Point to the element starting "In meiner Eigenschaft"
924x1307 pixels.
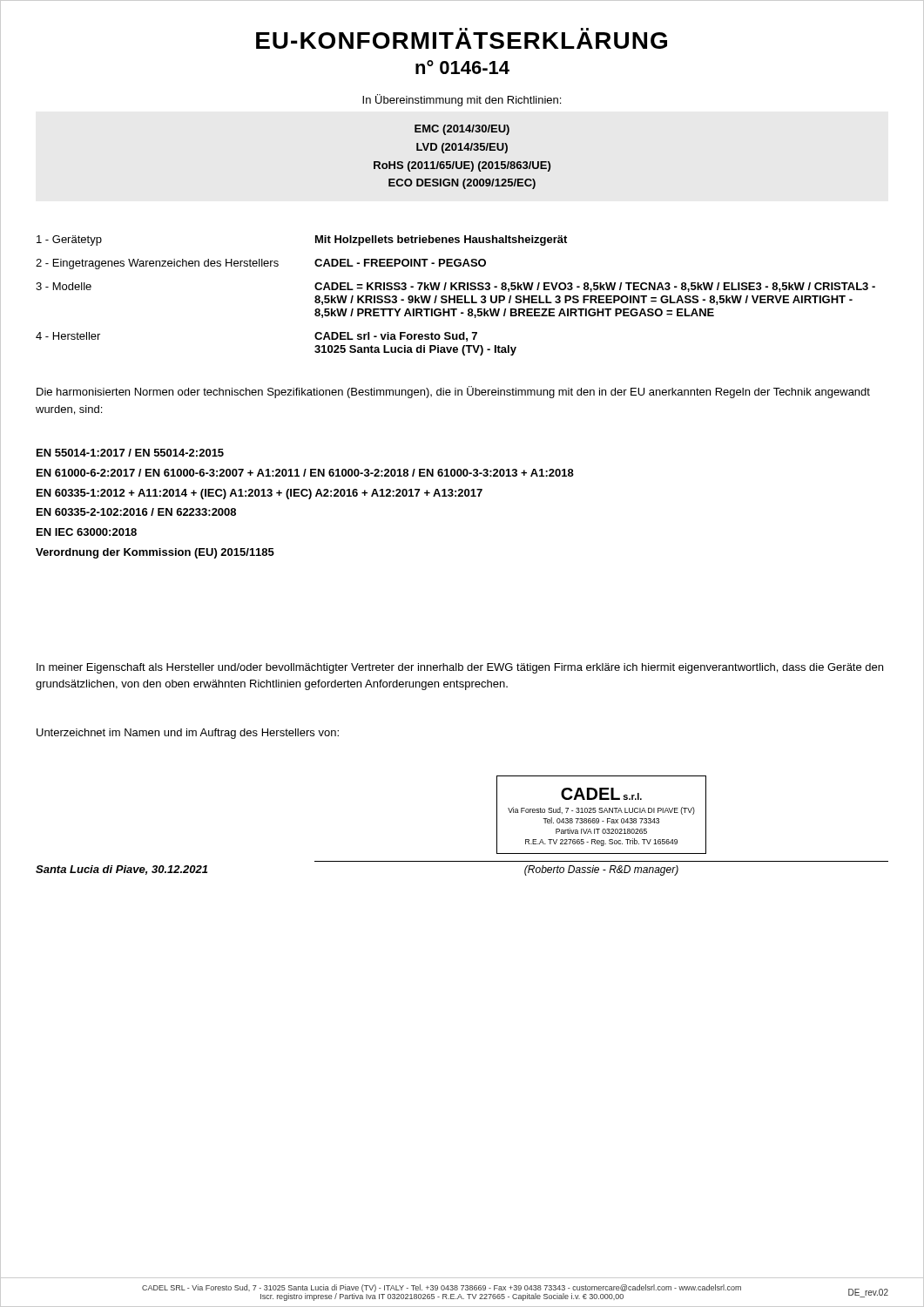tap(460, 675)
